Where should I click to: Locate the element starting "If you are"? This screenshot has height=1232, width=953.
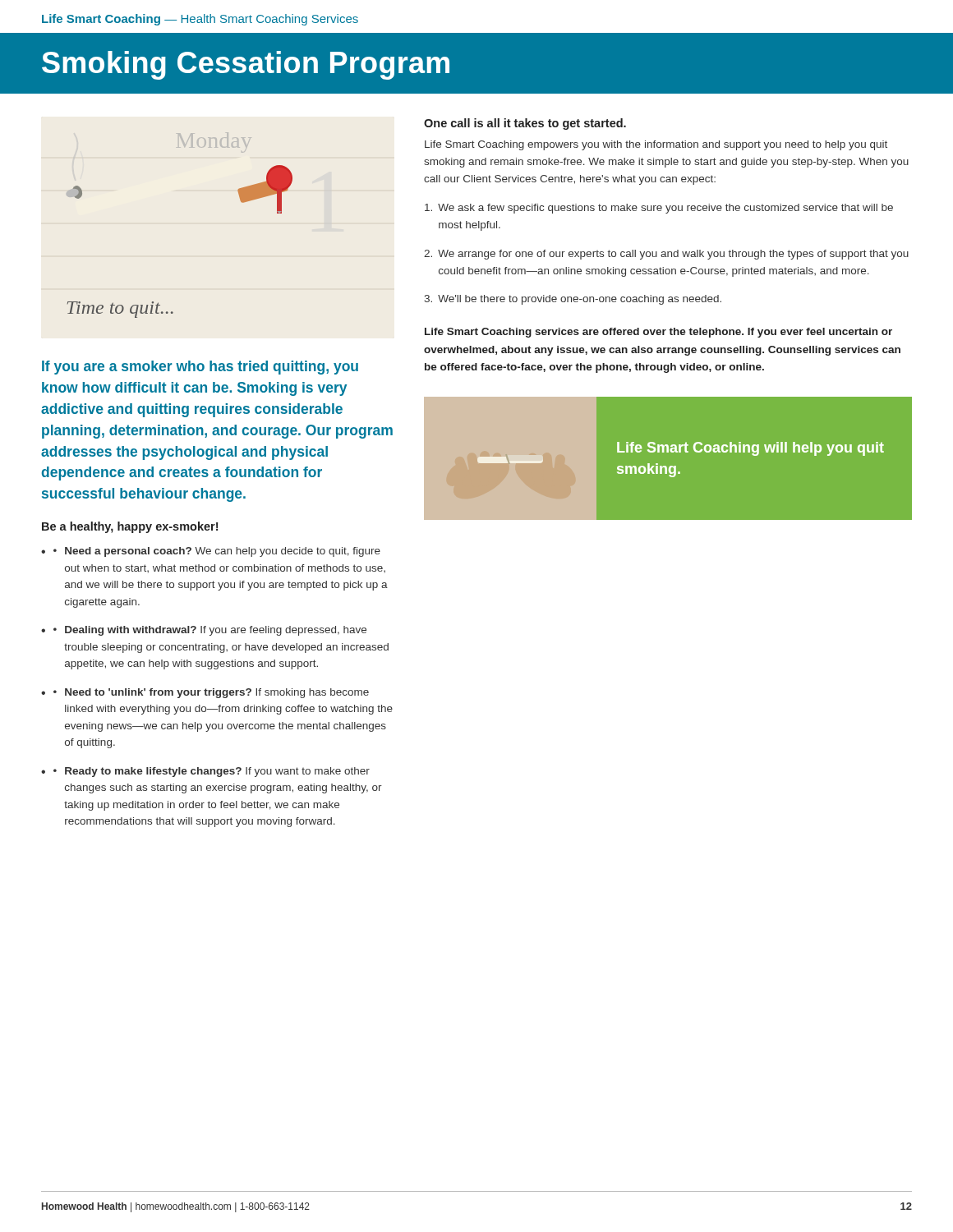(x=218, y=431)
